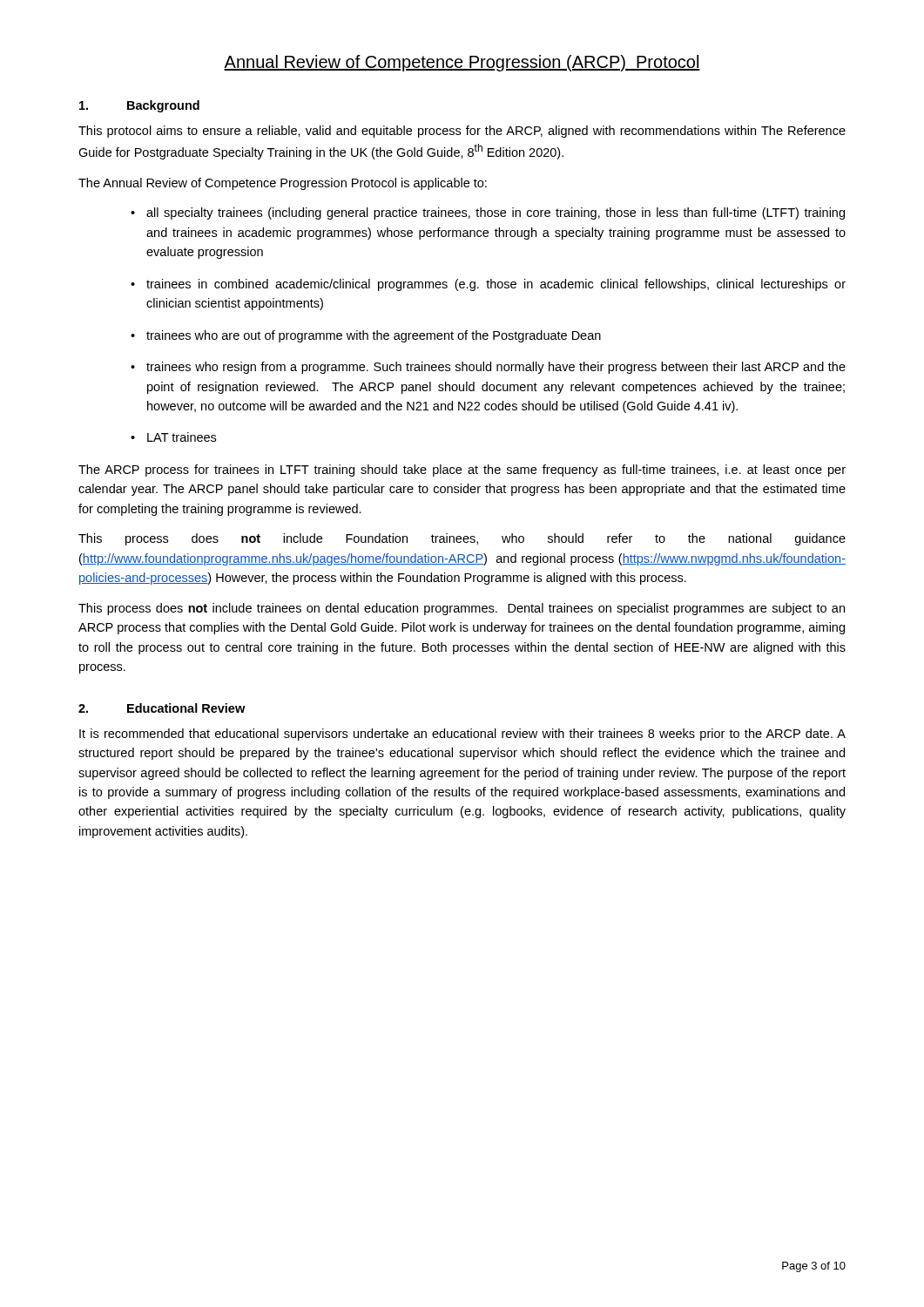
Task: Locate the title
Action: [x=462, y=62]
